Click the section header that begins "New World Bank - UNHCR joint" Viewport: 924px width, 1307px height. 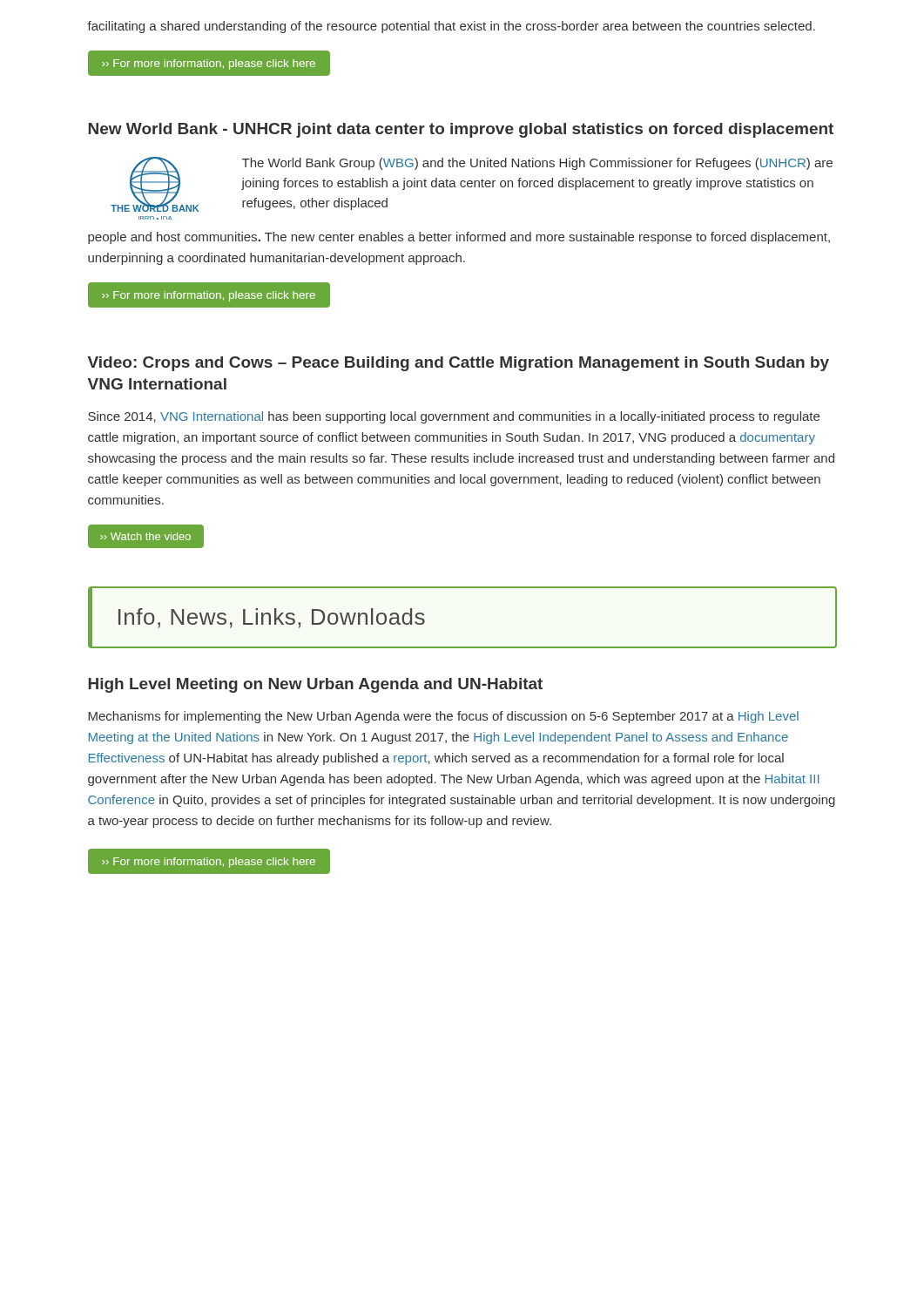click(462, 129)
